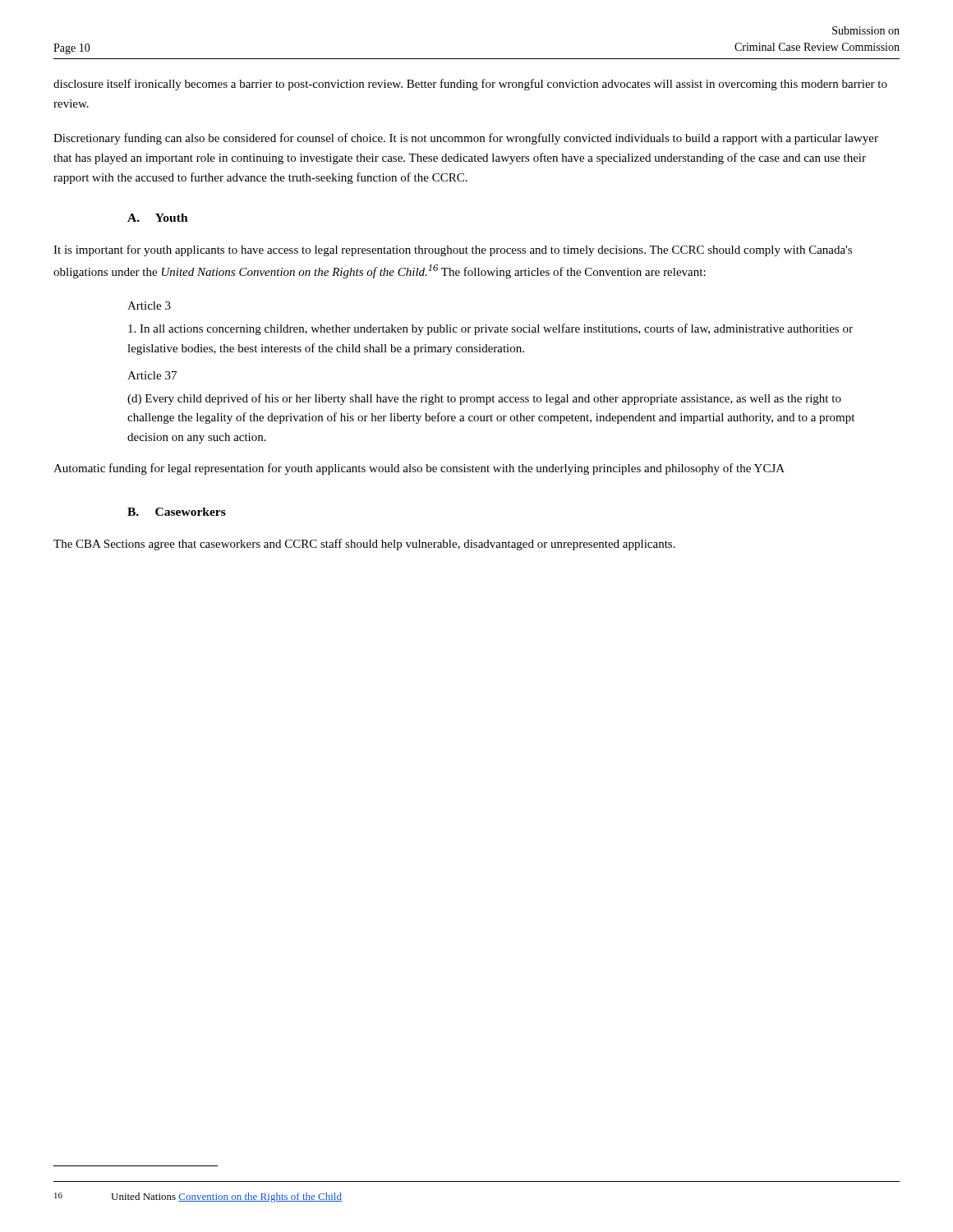
Task: Find the text starting "(d) Every child deprived of"
Action: pyautogui.click(x=501, y=418)
